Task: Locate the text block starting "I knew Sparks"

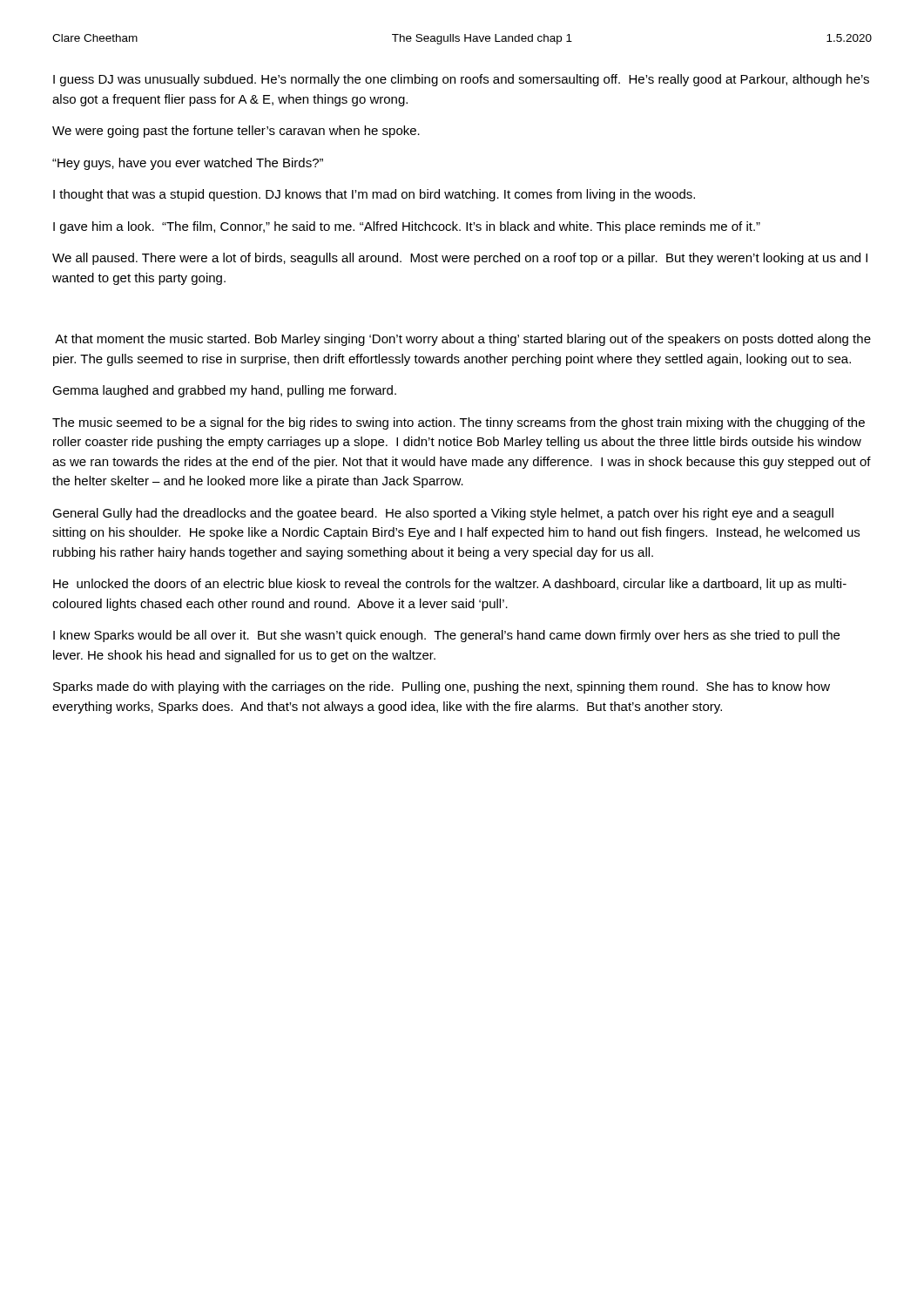Action: coord(446,645)
